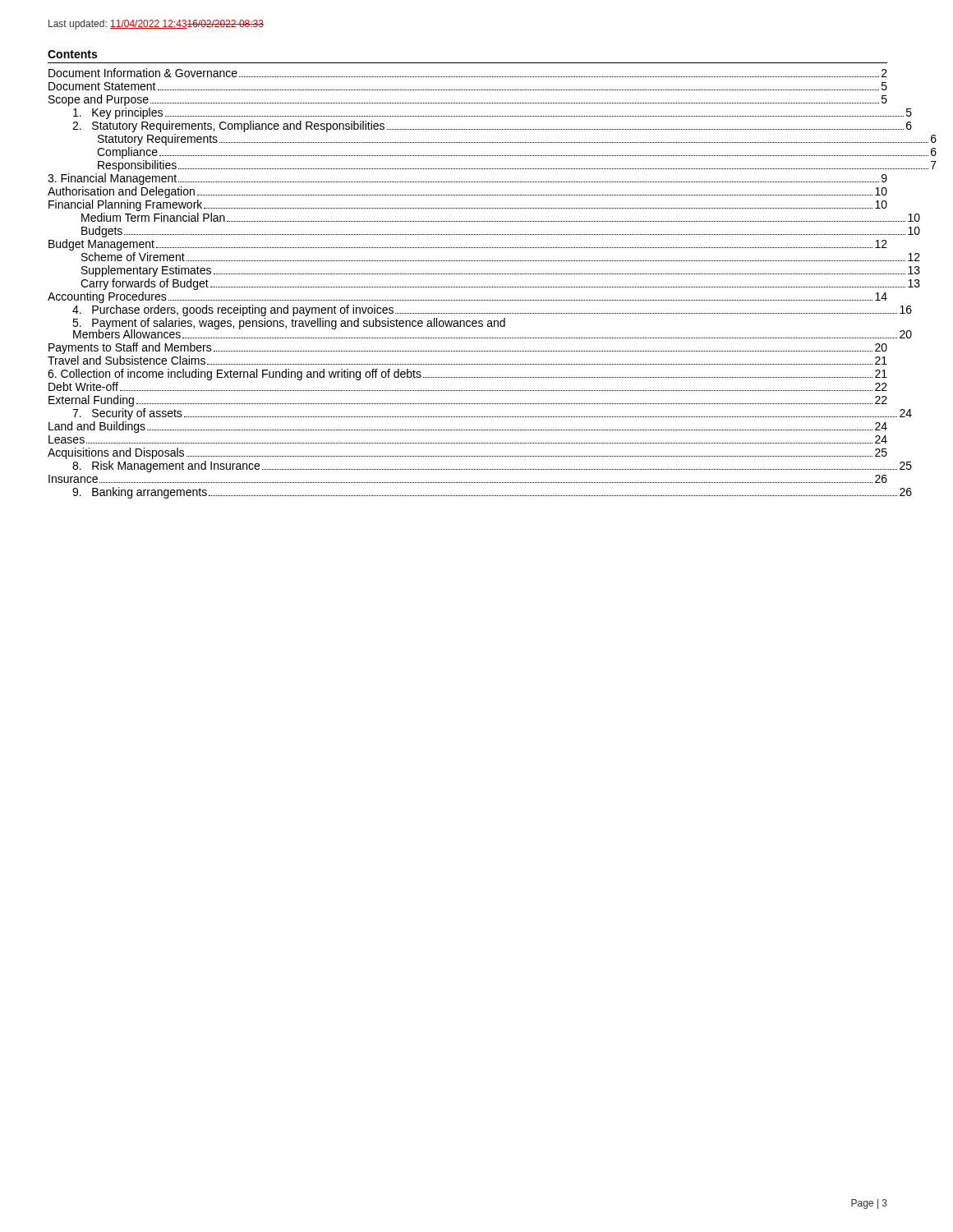Locate the passage starting "Scheme of Virement"
Image resolution: width=953 pixels, height=1232 pixels.
pyautogui.click(x=500, y=257)
